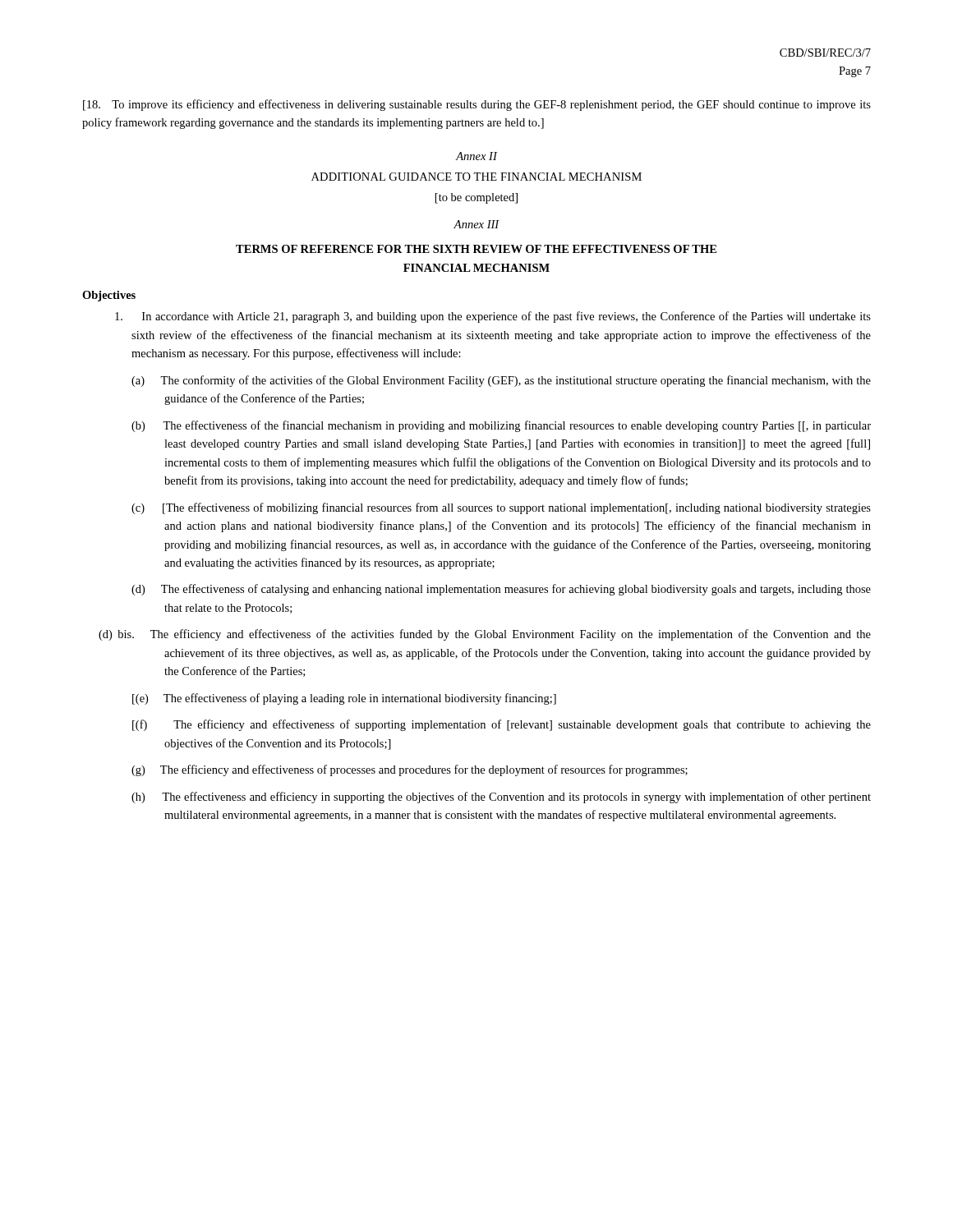Locate the text block starting "(a) The conformity of"
953x1232 pixels.
click(501, 389)
